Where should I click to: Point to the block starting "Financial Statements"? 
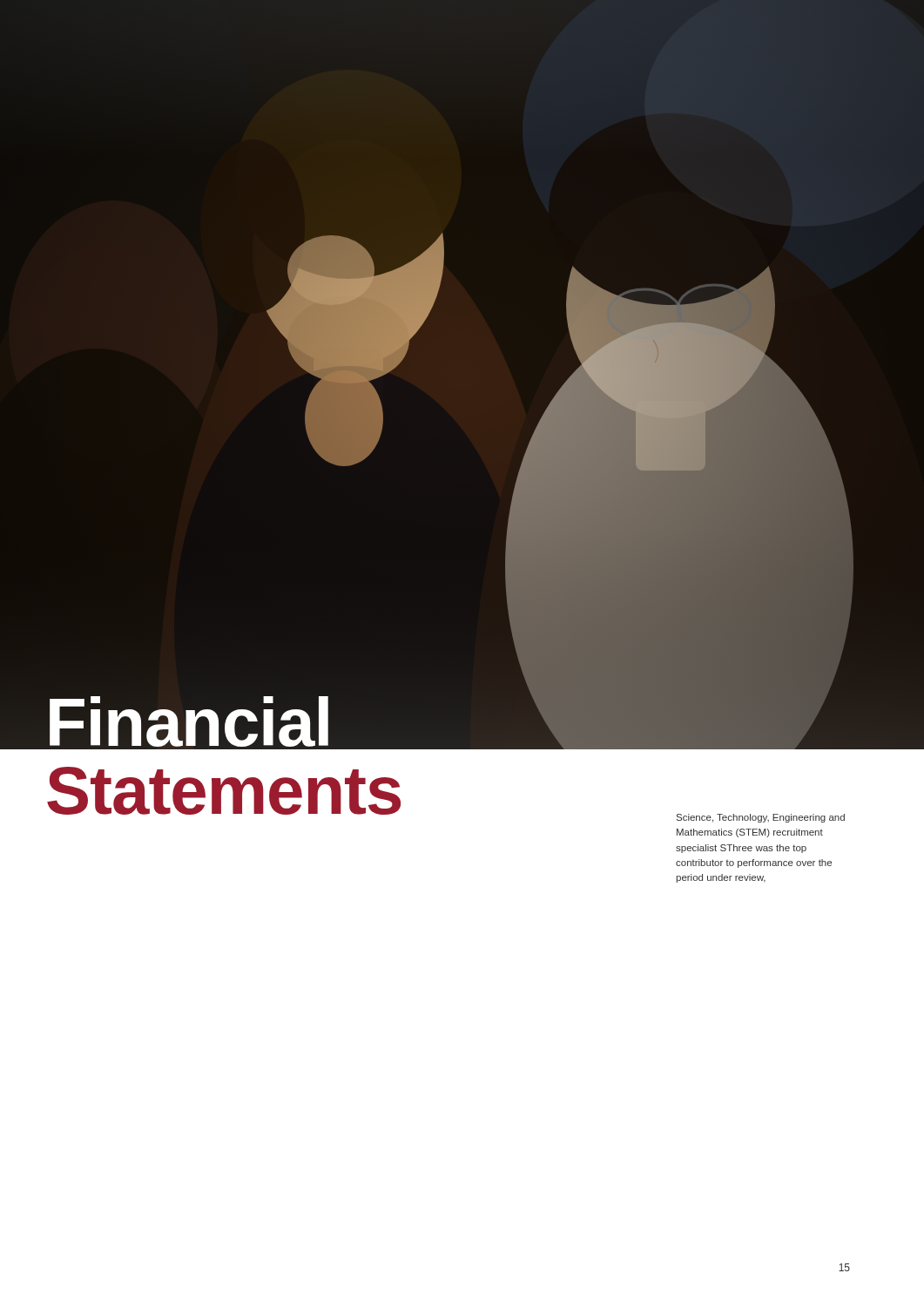tap(224, 756)
